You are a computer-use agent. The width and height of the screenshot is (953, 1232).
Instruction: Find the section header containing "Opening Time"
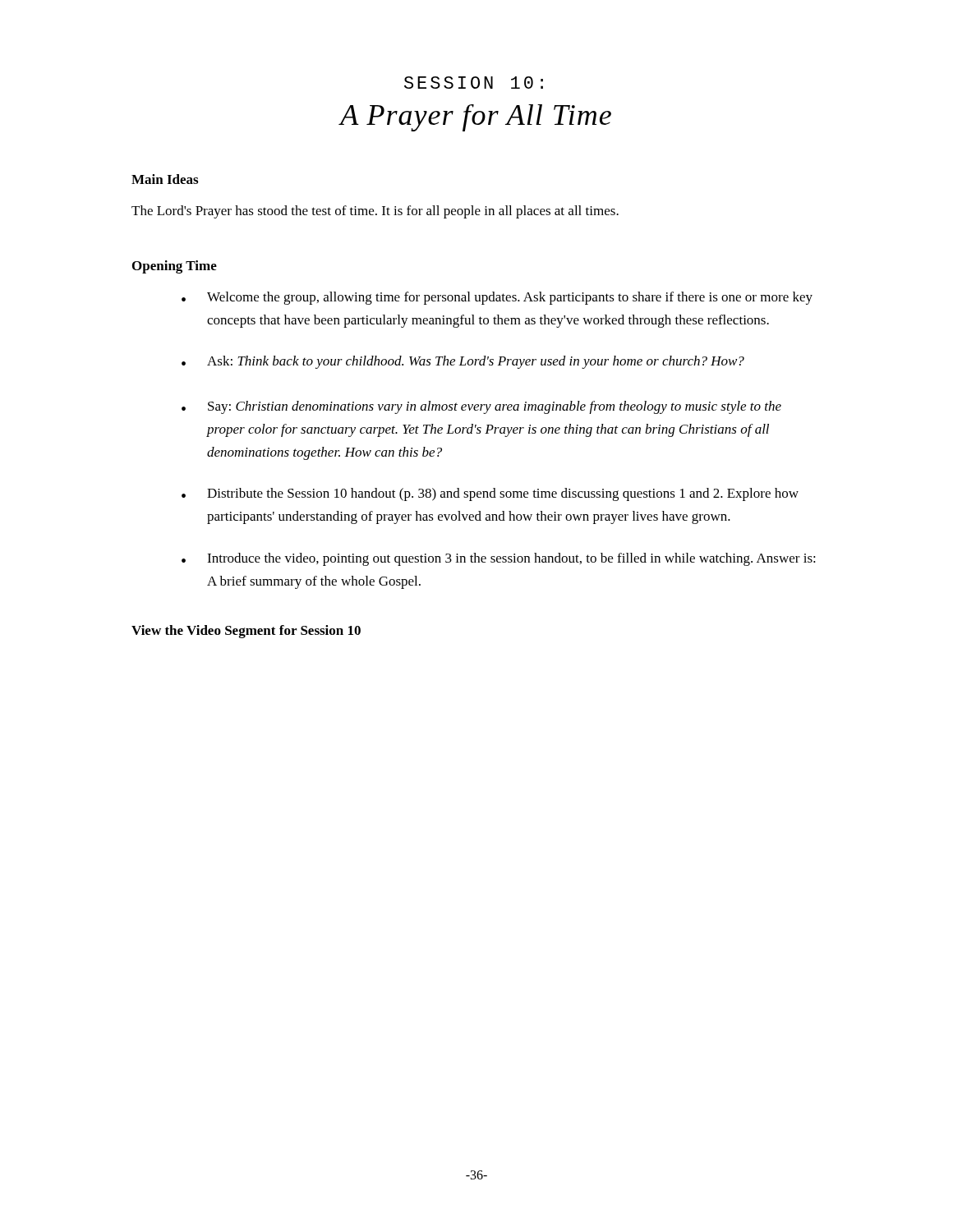[174, 266]
